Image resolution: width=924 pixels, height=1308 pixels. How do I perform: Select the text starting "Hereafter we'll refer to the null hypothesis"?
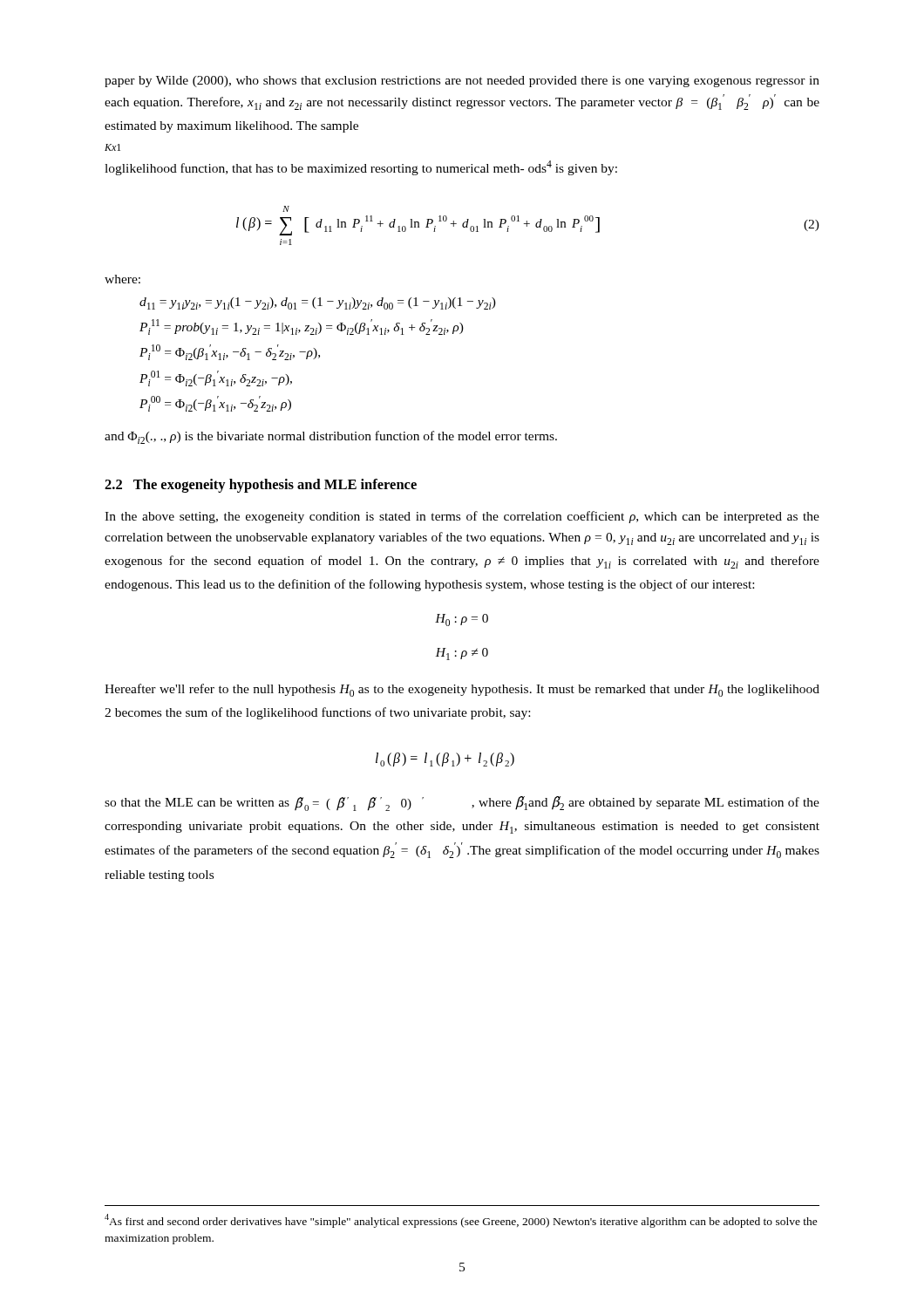pos(462,700)
